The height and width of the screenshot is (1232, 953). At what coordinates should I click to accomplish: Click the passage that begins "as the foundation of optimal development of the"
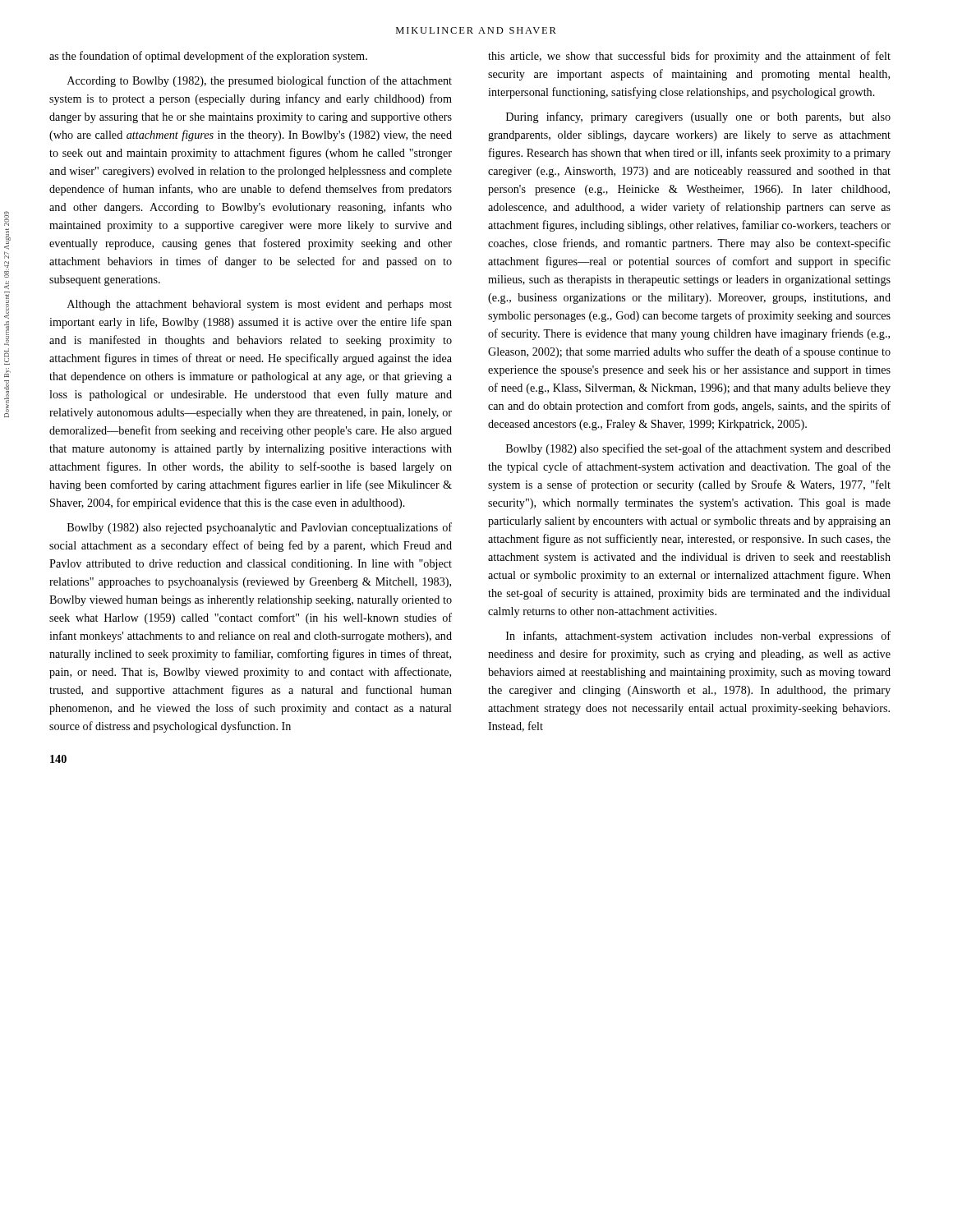point(251,391)
